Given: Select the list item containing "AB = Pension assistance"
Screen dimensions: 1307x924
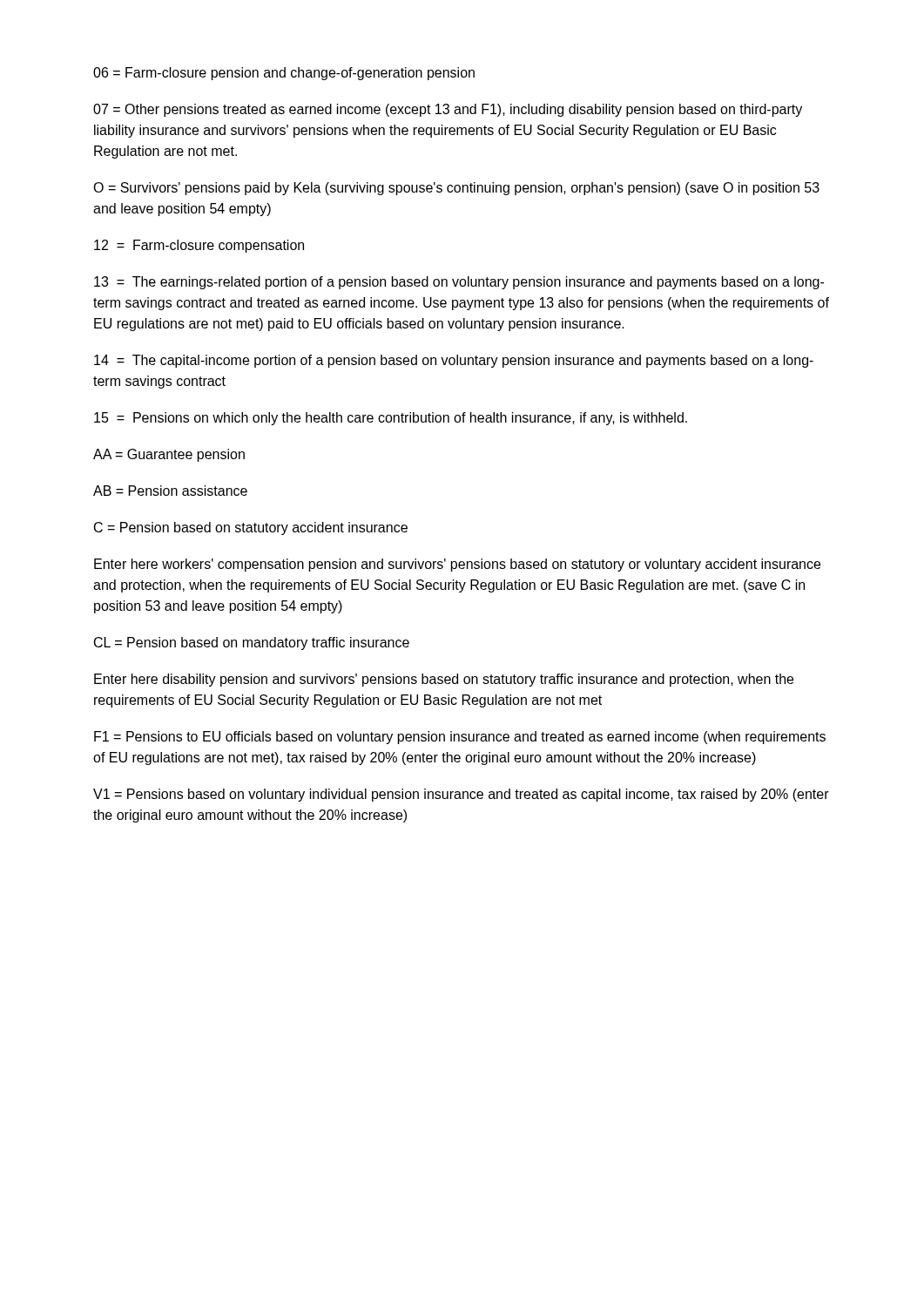Looking at the screenshot, I should click(170, 491).
